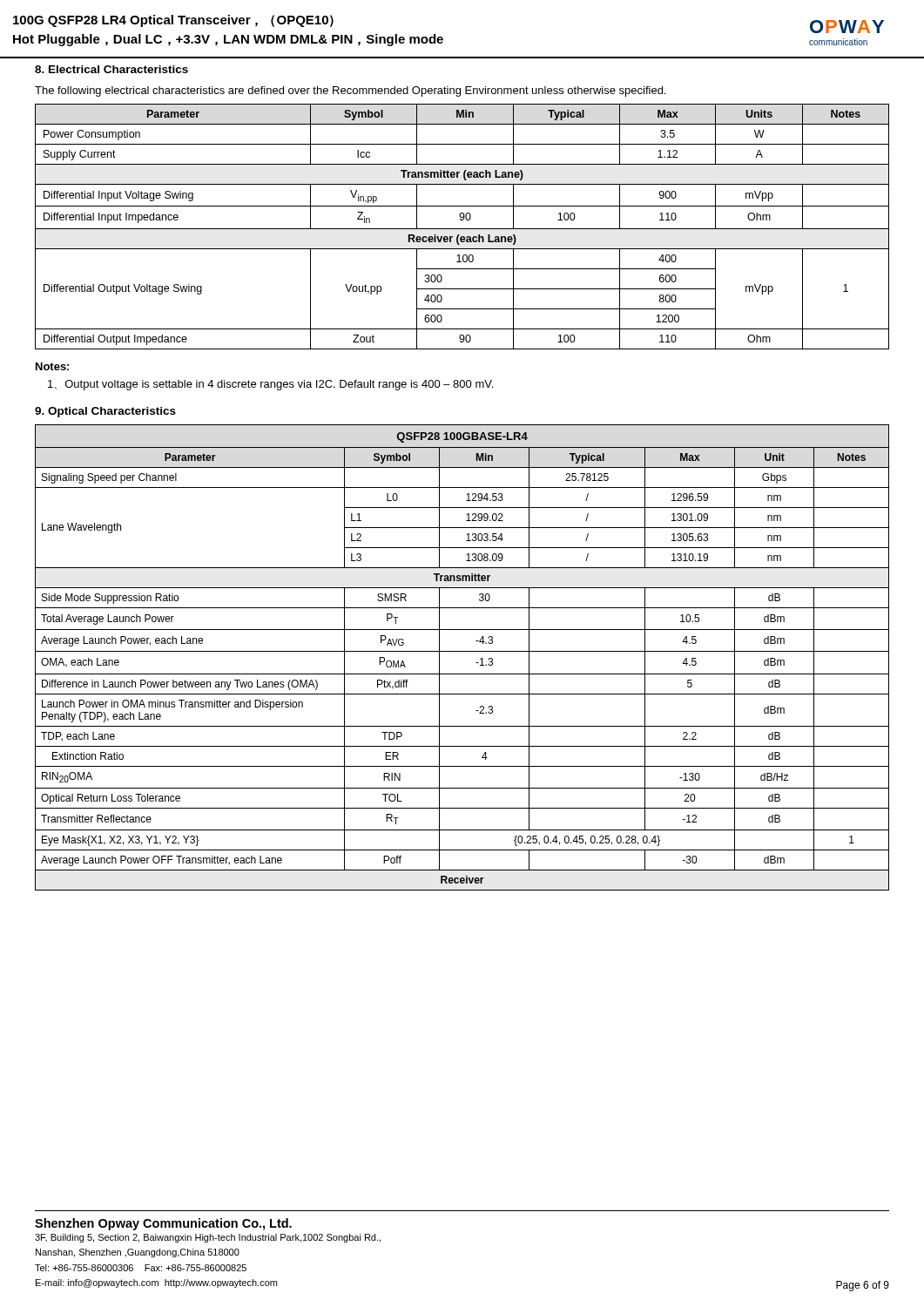The height and width of the screenshot is (1307, 924).
Task: Select the table that reads "Differential Input Impedance"
Action: pos(462,226)
